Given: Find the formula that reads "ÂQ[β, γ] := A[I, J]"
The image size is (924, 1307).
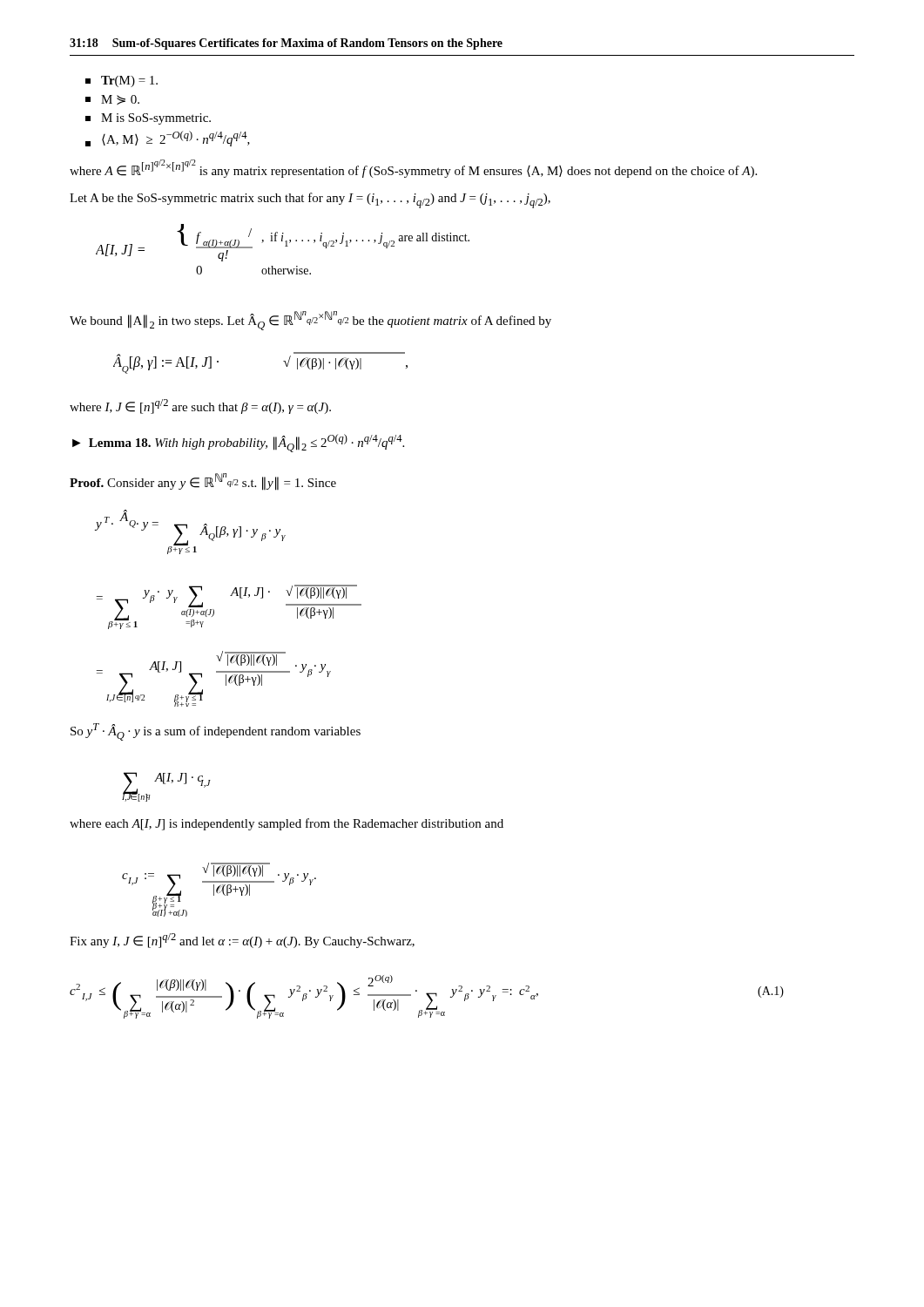Looking at the screenshot, I should click(x=279, y=363).
